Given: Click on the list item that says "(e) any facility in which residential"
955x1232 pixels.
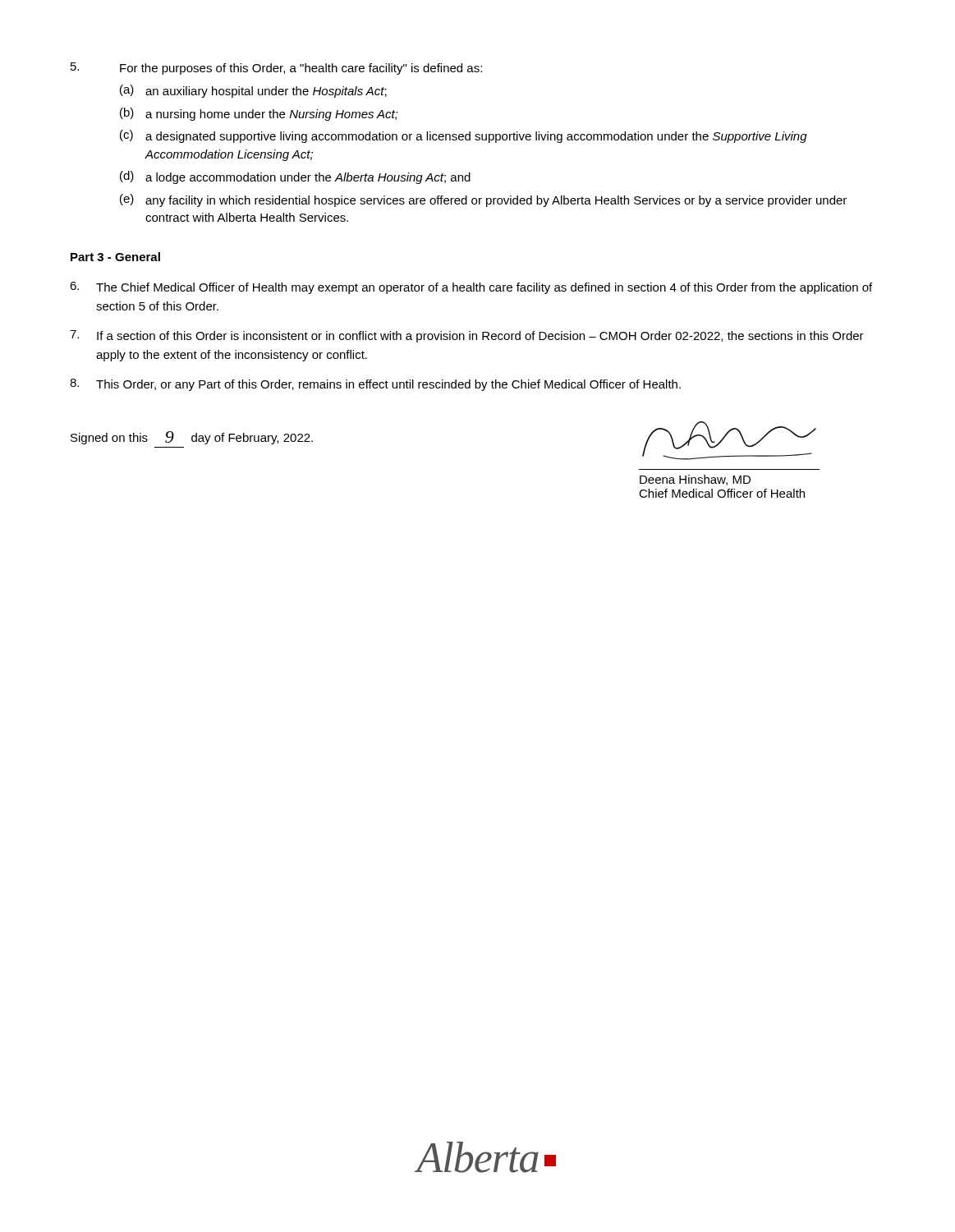Looking at the screenshot, I should 502,209.
